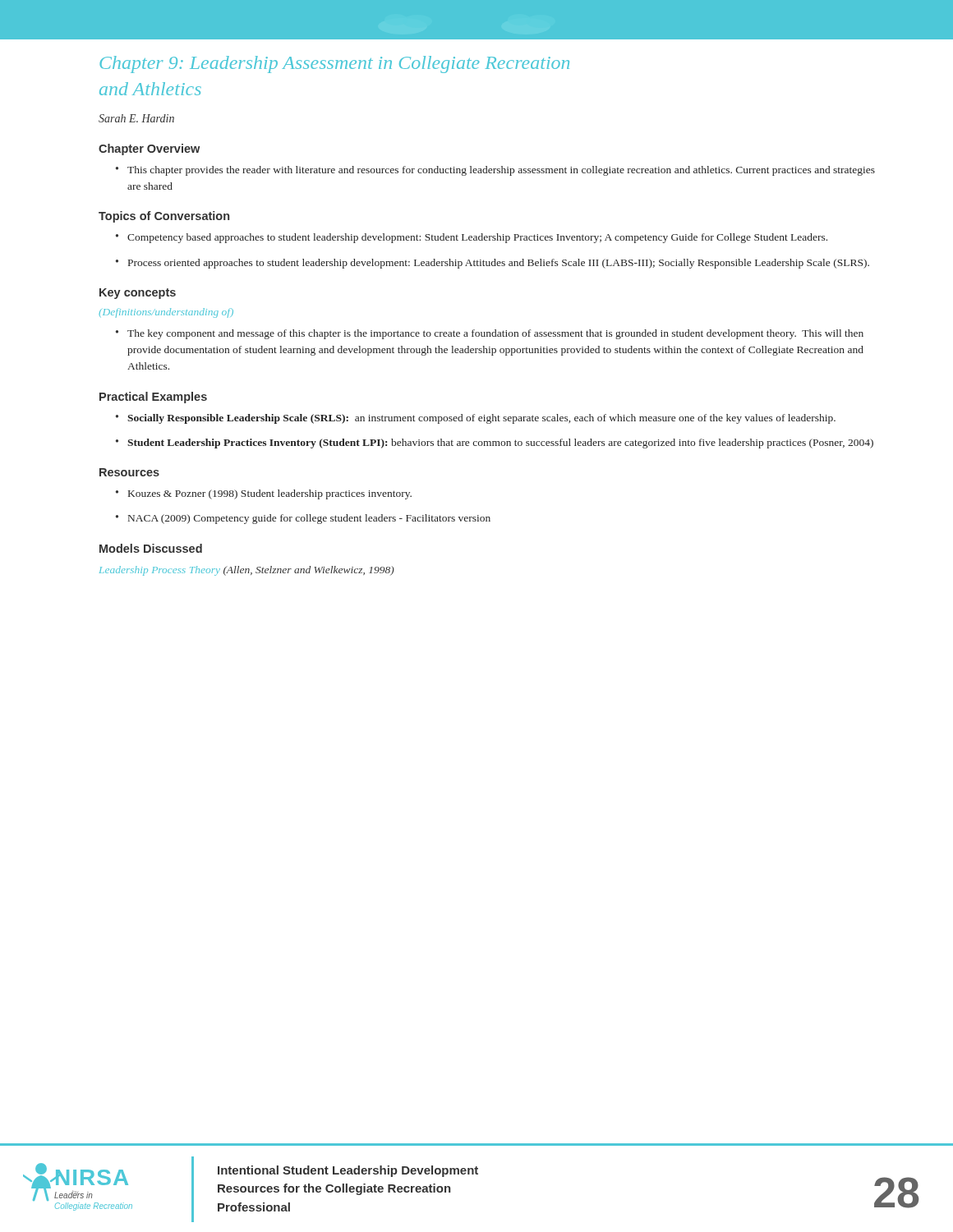The width and height of the screenshot is (953, 1232).
Task: Find the text with the text "Sarah E. Hardin"
Action: [137, 119]
